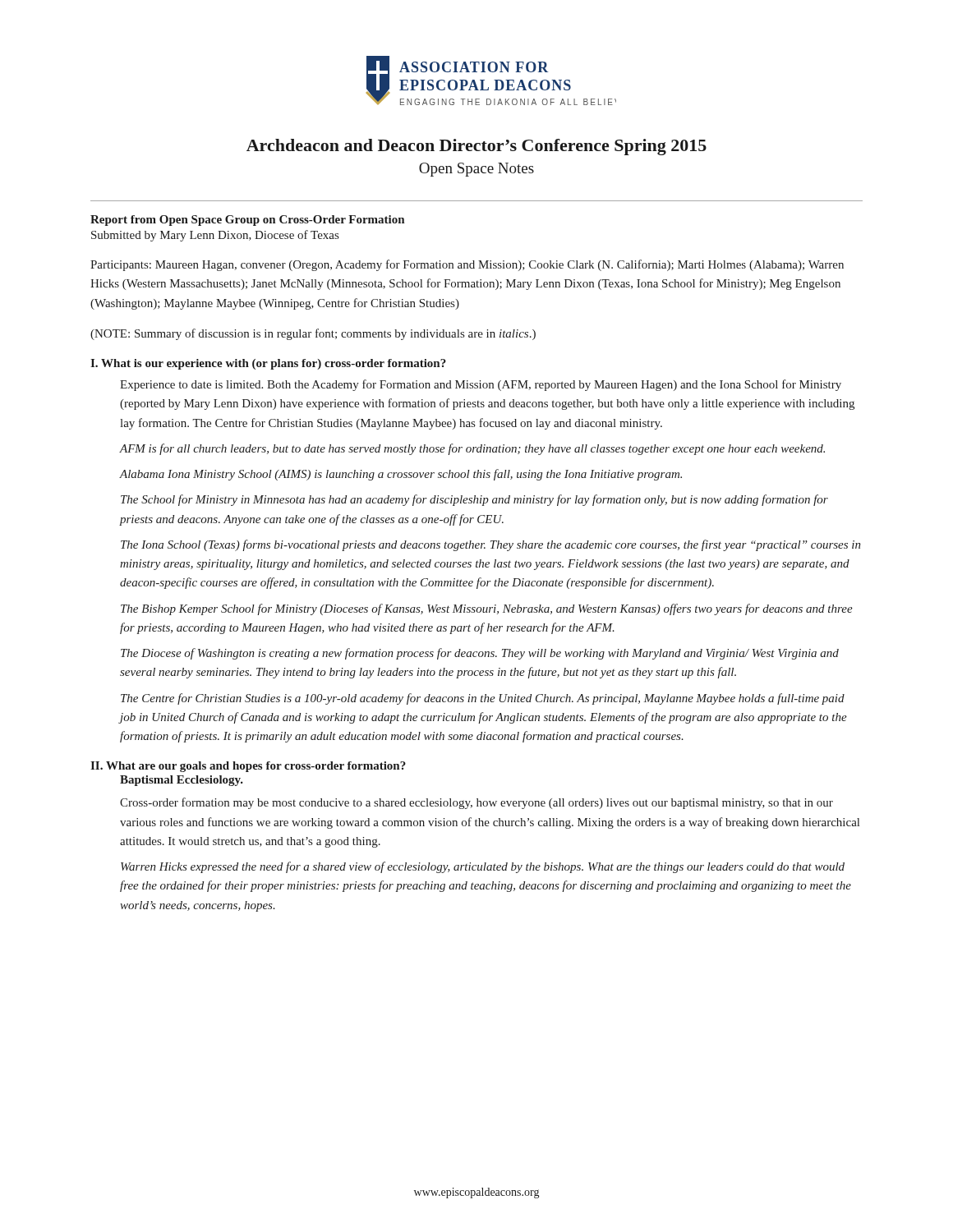This screenshot has width=953, height=1232.
Task: Point to the block beginning "Experience to date is limited. Both"
Action: click(x=491, y=561)
